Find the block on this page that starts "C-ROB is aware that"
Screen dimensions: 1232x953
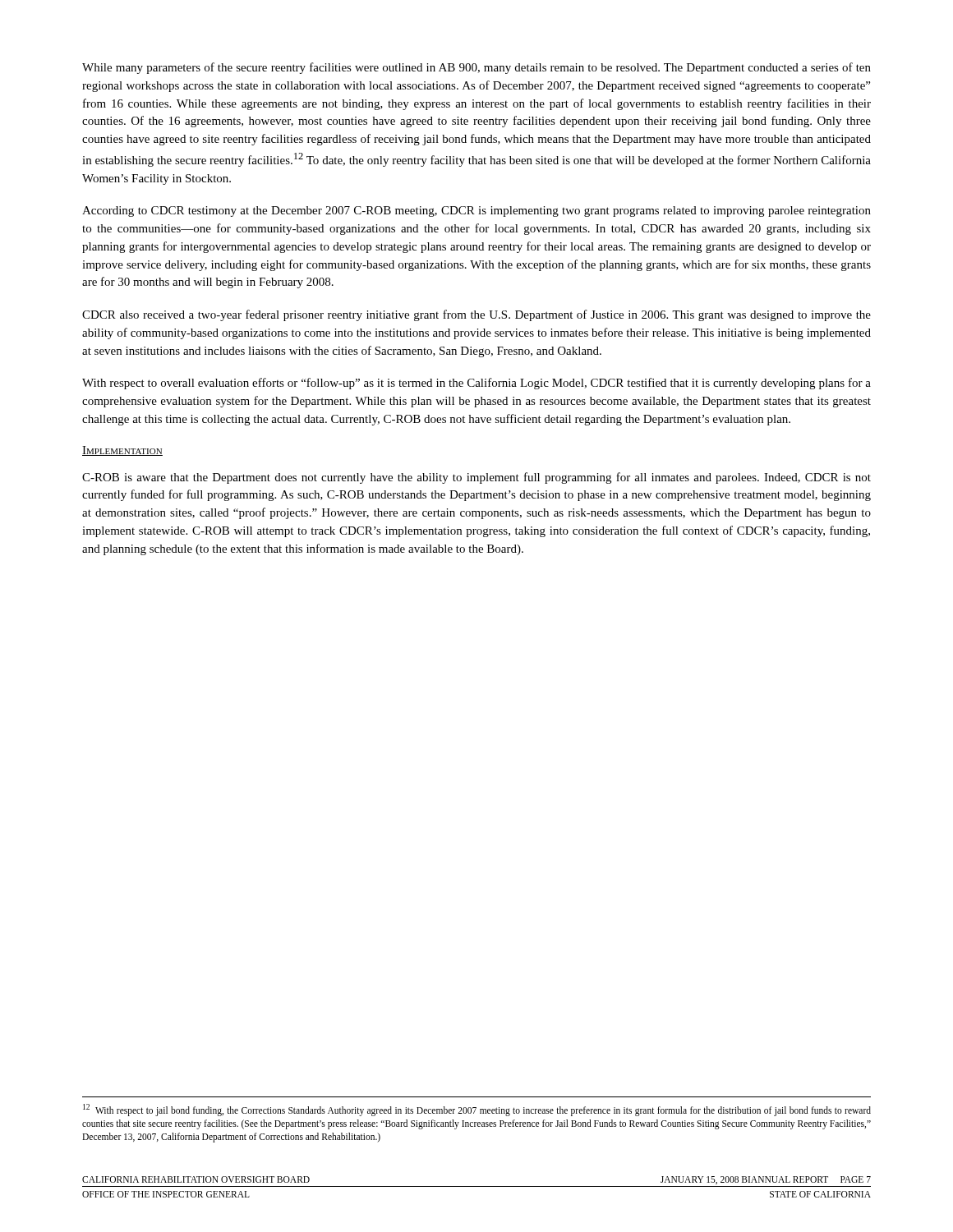[x=476, y=513]
